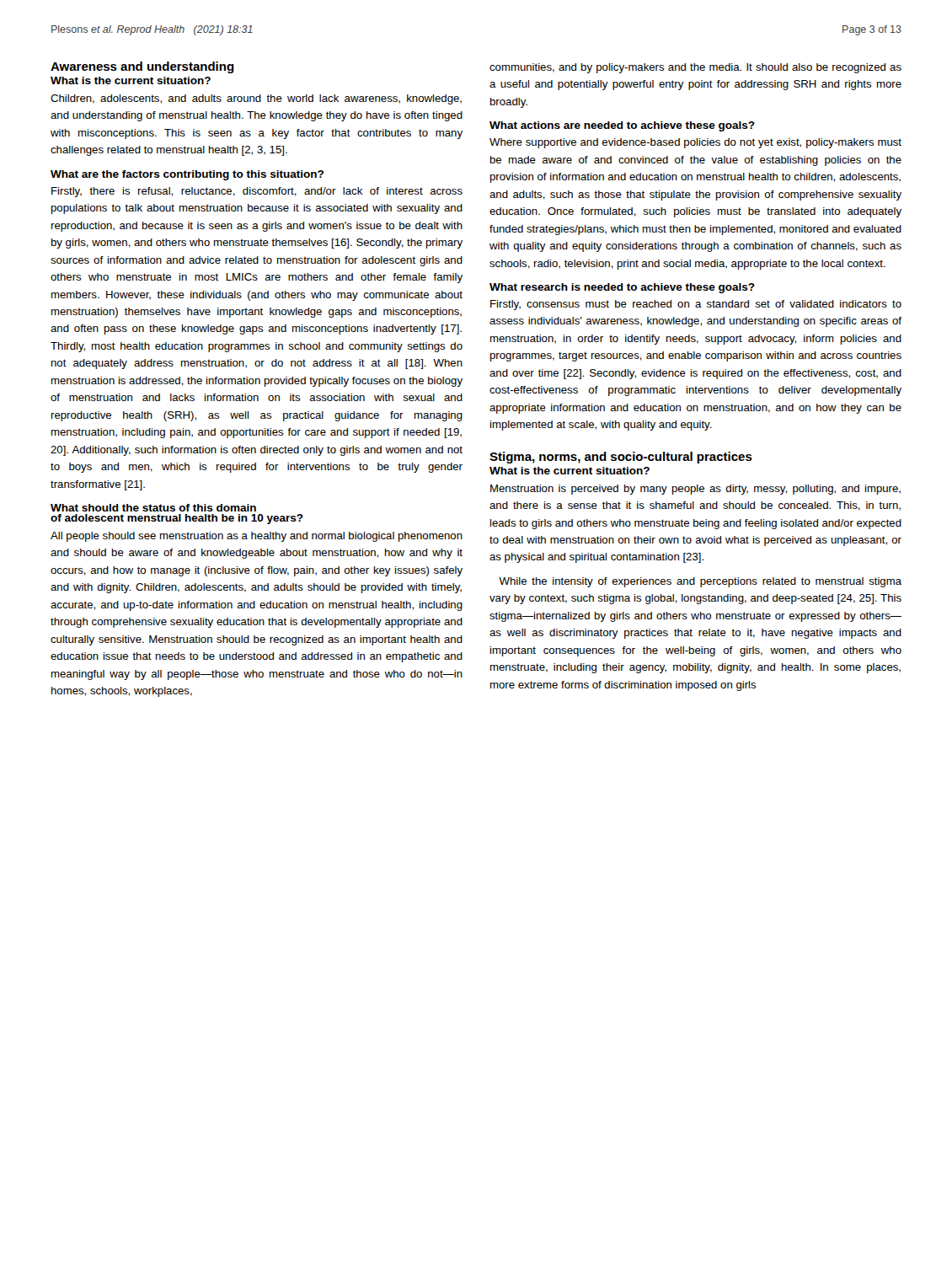Viewport: 952px width, 1264px height.
Task: Navigate to the text block starting "of adolescent menstrual health be"
Action: click(x=177, y=518)
